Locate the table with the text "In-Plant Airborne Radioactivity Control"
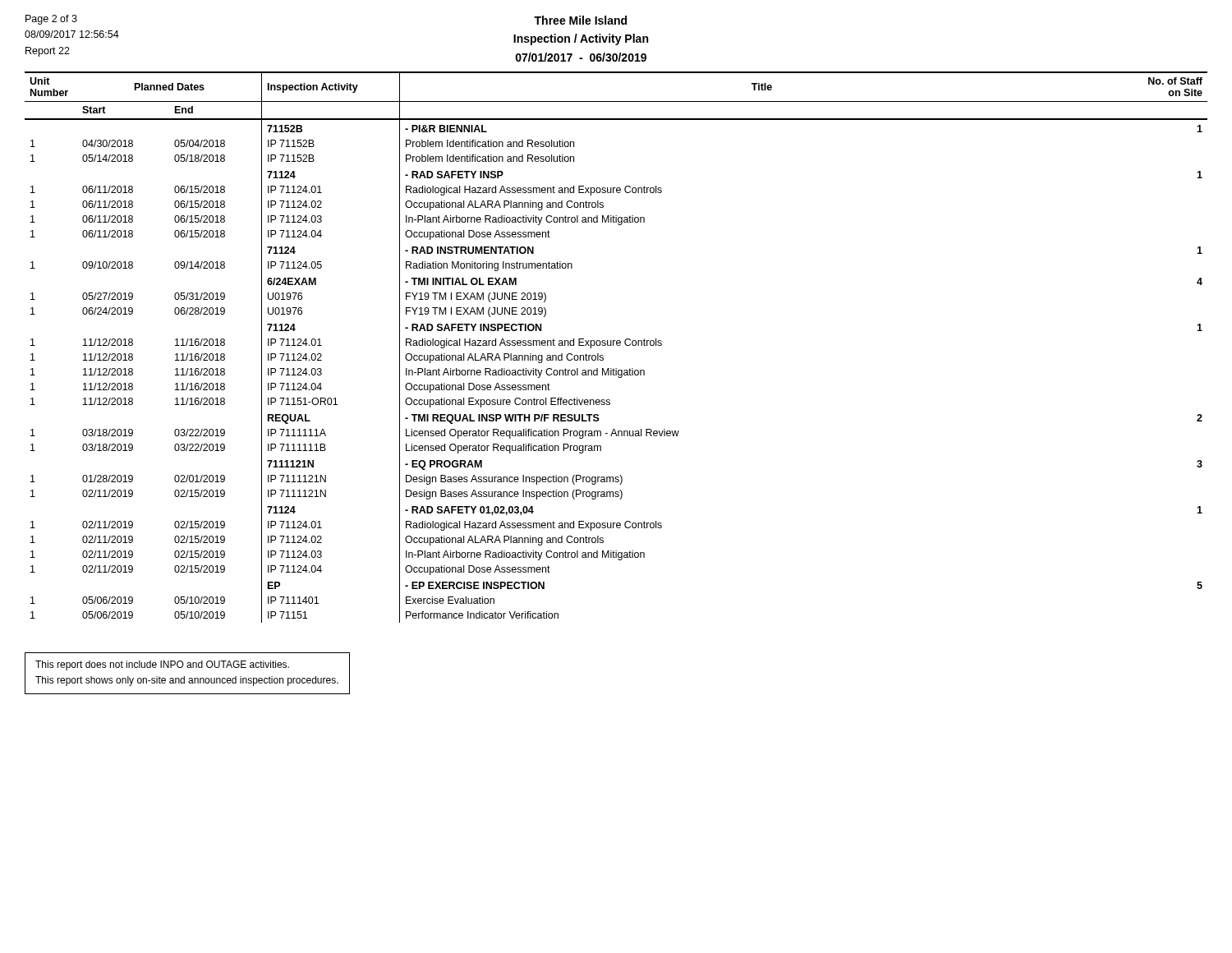Image resolution: width=1232 pixels, height=953 pixels. coord(616,347)
